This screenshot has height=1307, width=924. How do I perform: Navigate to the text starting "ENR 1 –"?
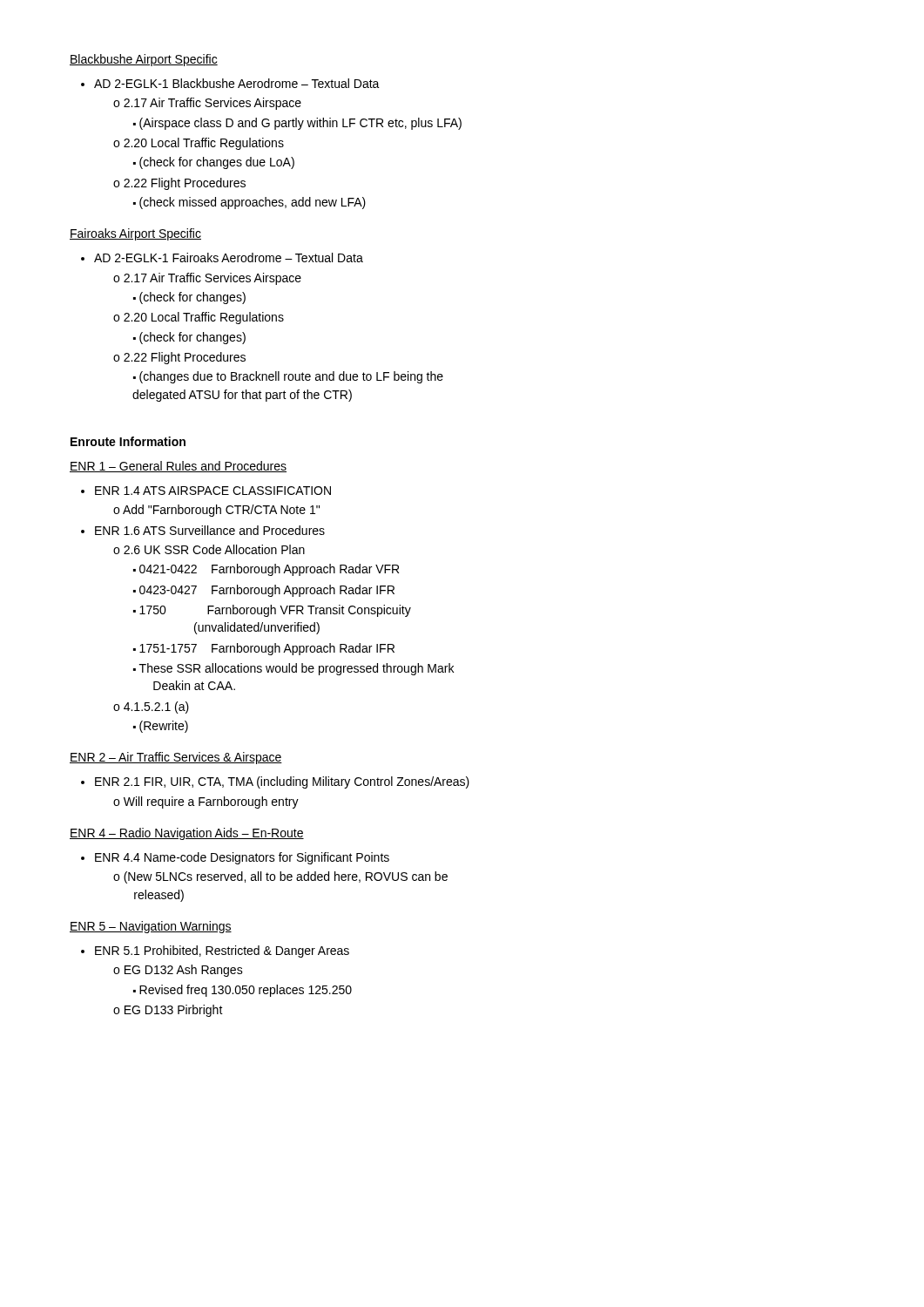pyautogui.click(x=178, y=466)
